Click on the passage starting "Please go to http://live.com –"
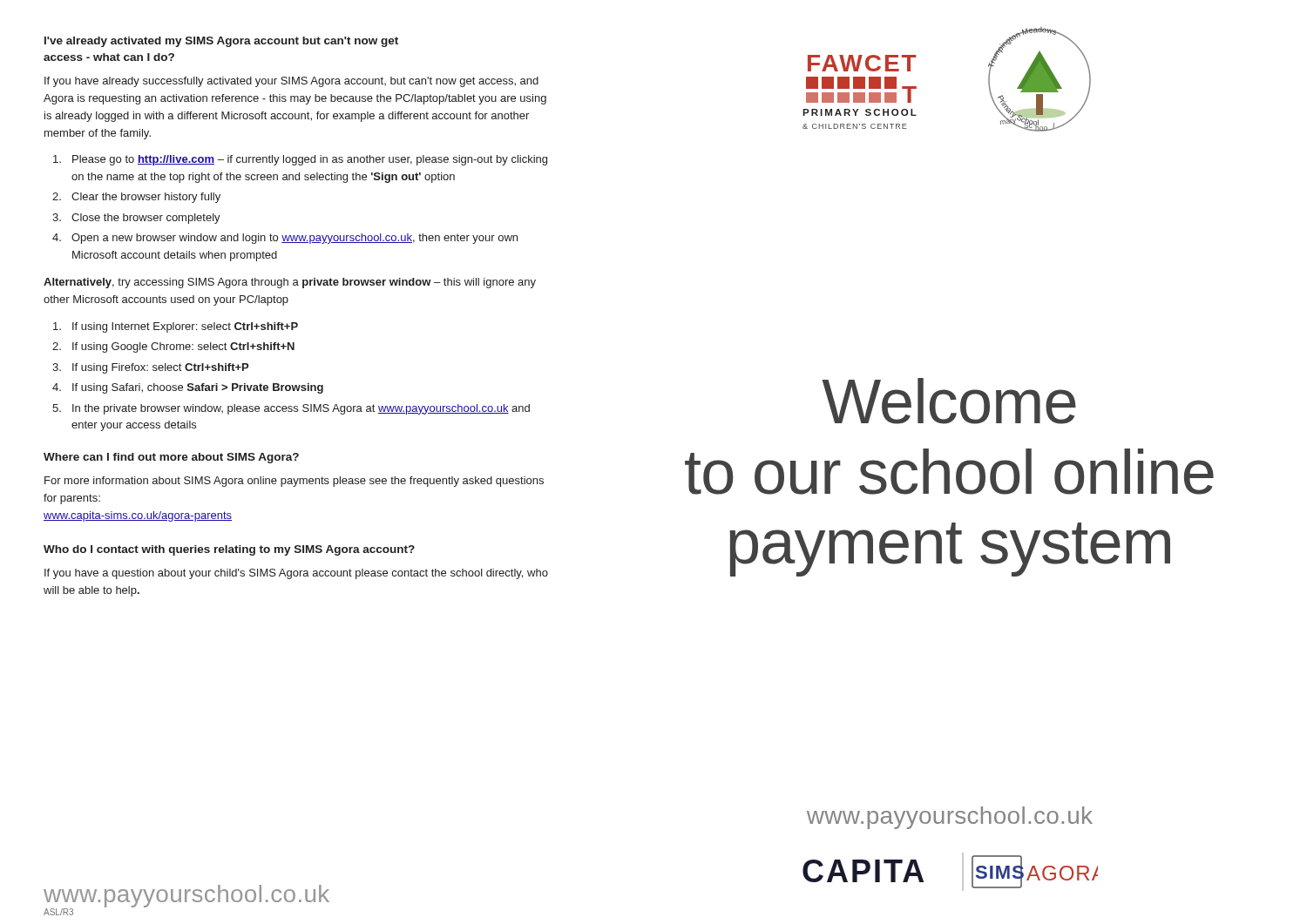Image resolution: width=1307 pixels, height=924 pixels. click(303, 168)
